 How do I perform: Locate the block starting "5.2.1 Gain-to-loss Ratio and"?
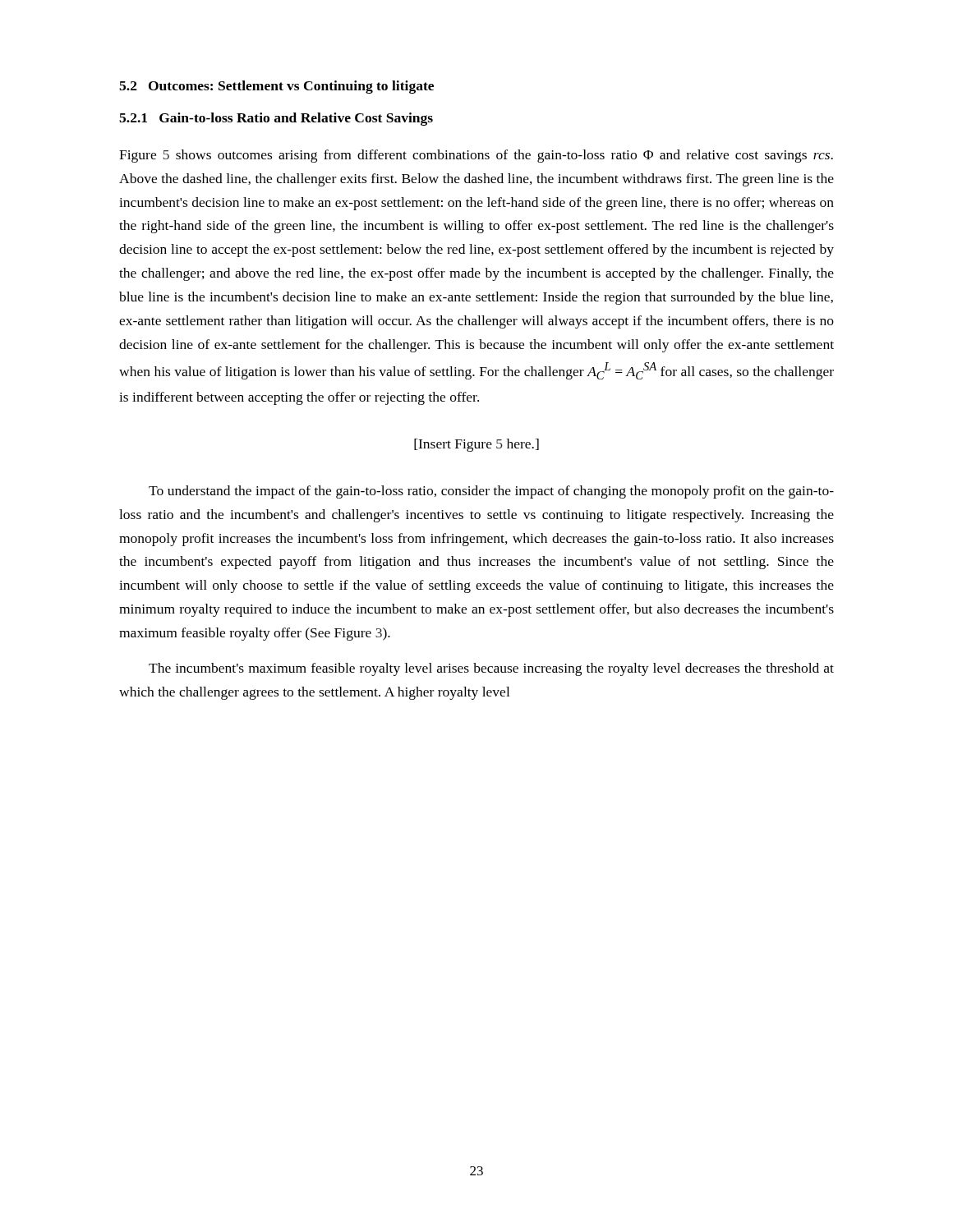[x=276, y=117]
